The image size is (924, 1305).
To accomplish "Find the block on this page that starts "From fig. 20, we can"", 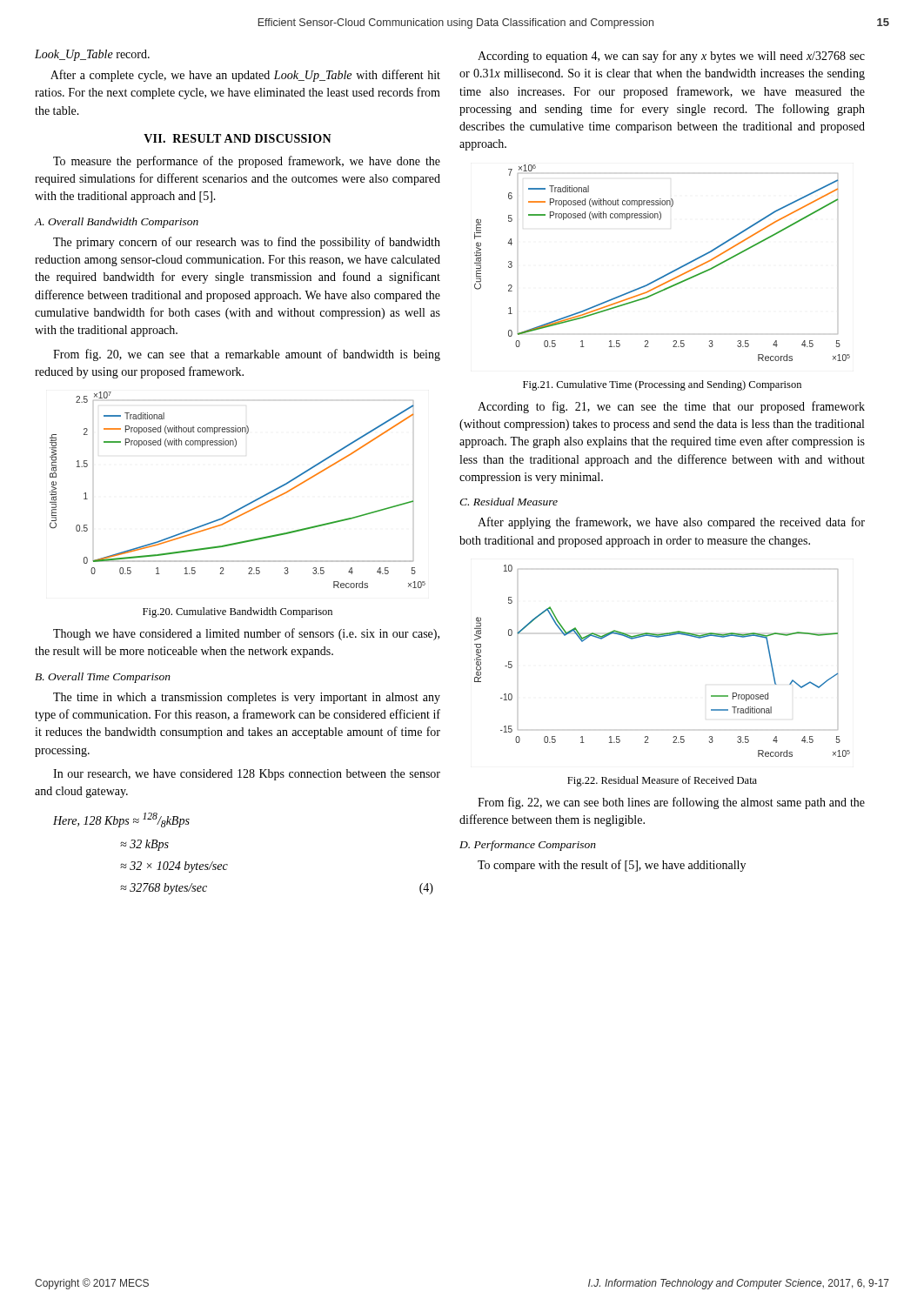I will coord(238,363).
